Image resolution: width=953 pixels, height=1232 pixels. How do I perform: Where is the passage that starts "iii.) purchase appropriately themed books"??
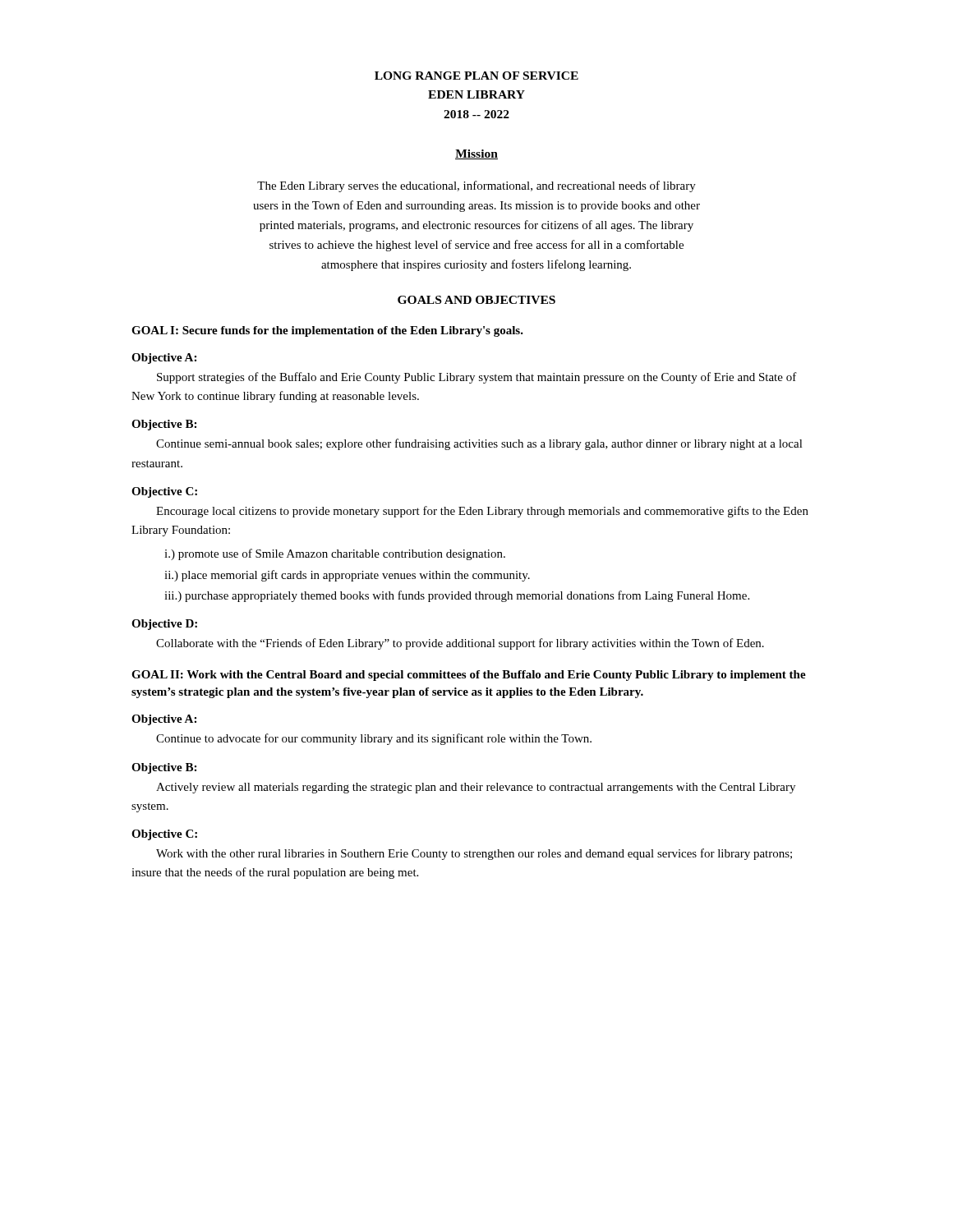(x=457, y=595)
